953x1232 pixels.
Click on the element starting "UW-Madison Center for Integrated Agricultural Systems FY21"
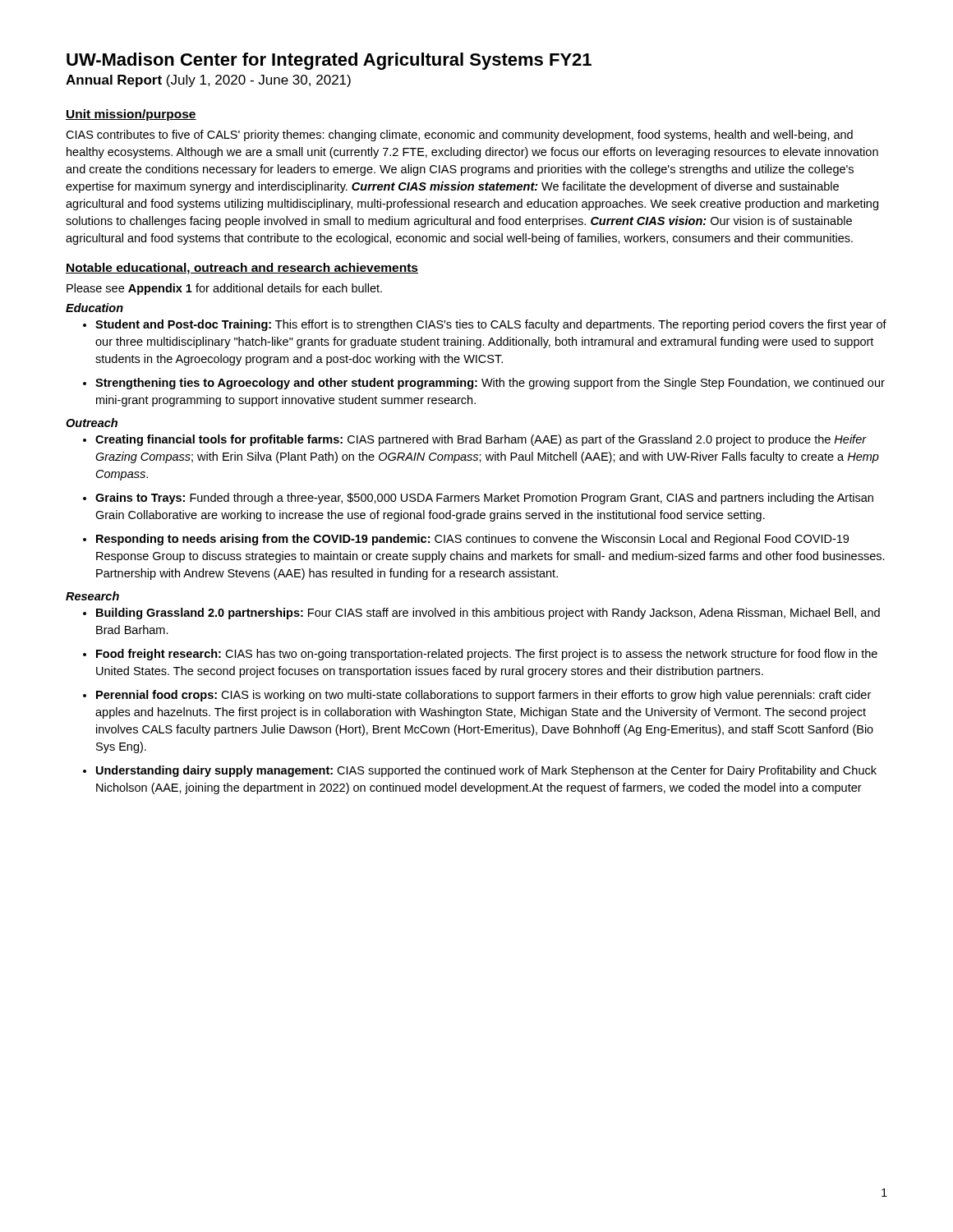(x=476, y=60)
